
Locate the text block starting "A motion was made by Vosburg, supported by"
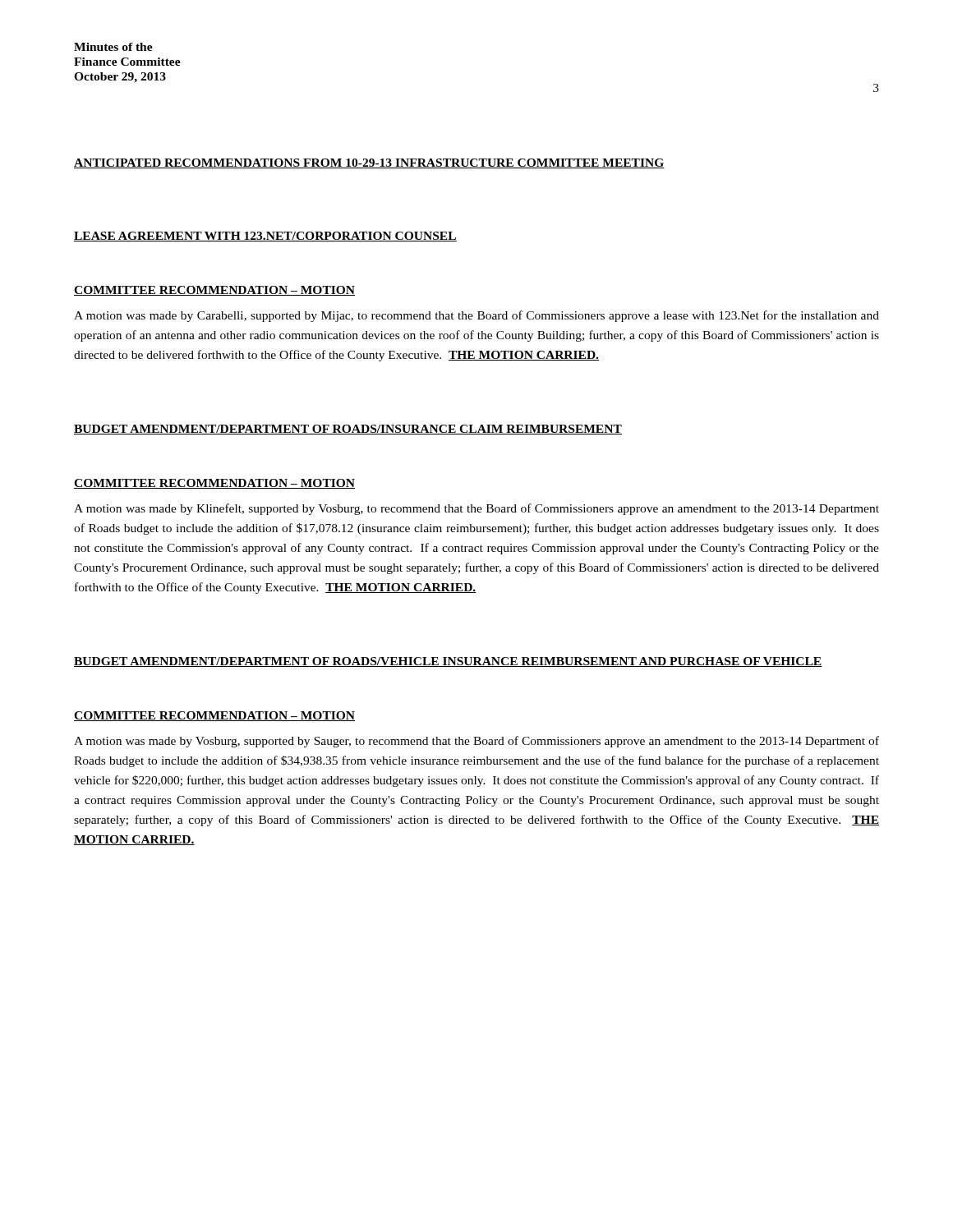pos(476,790)
